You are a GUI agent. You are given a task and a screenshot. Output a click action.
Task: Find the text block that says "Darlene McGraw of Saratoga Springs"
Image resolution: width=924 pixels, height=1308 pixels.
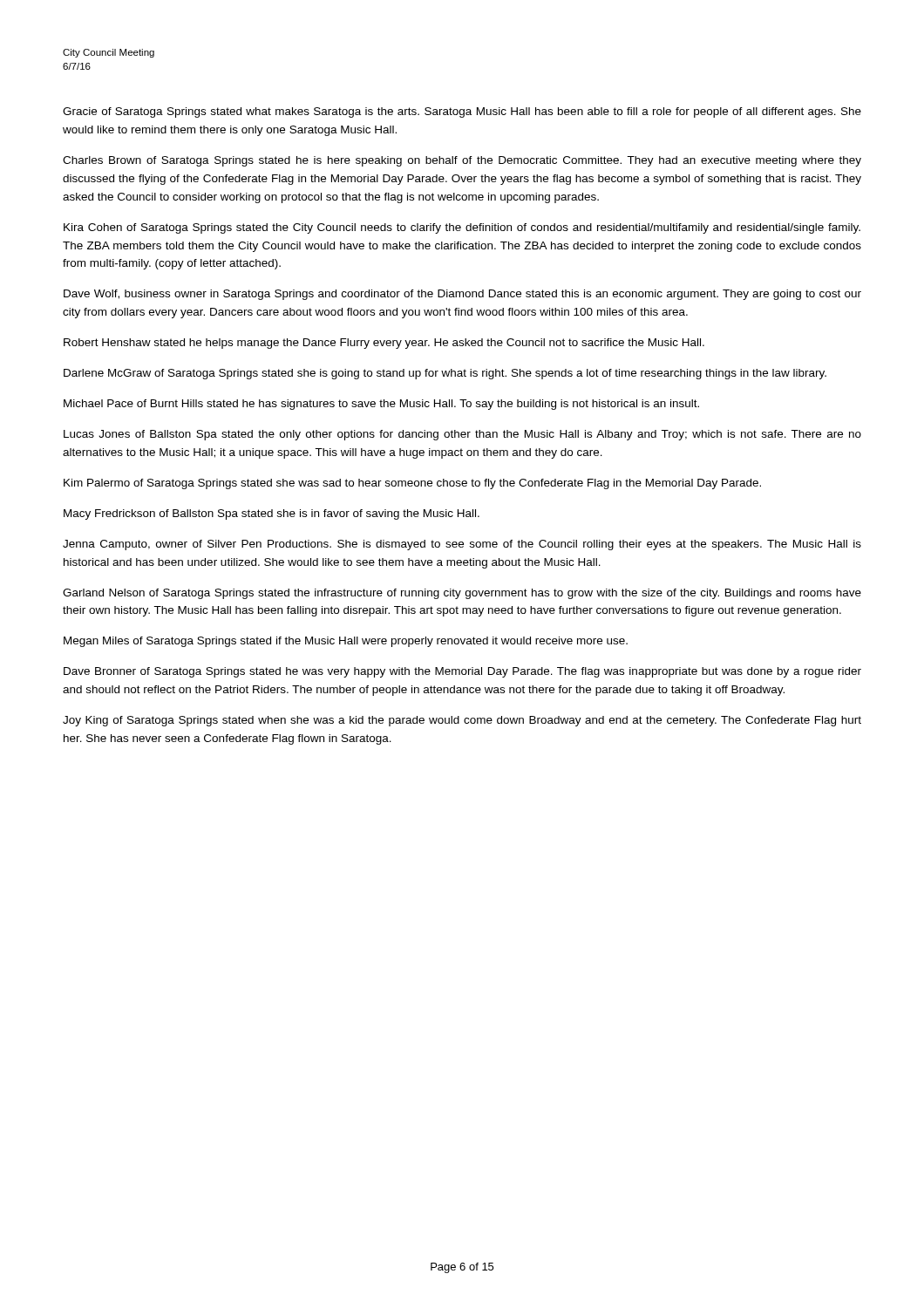click(445, 373)
